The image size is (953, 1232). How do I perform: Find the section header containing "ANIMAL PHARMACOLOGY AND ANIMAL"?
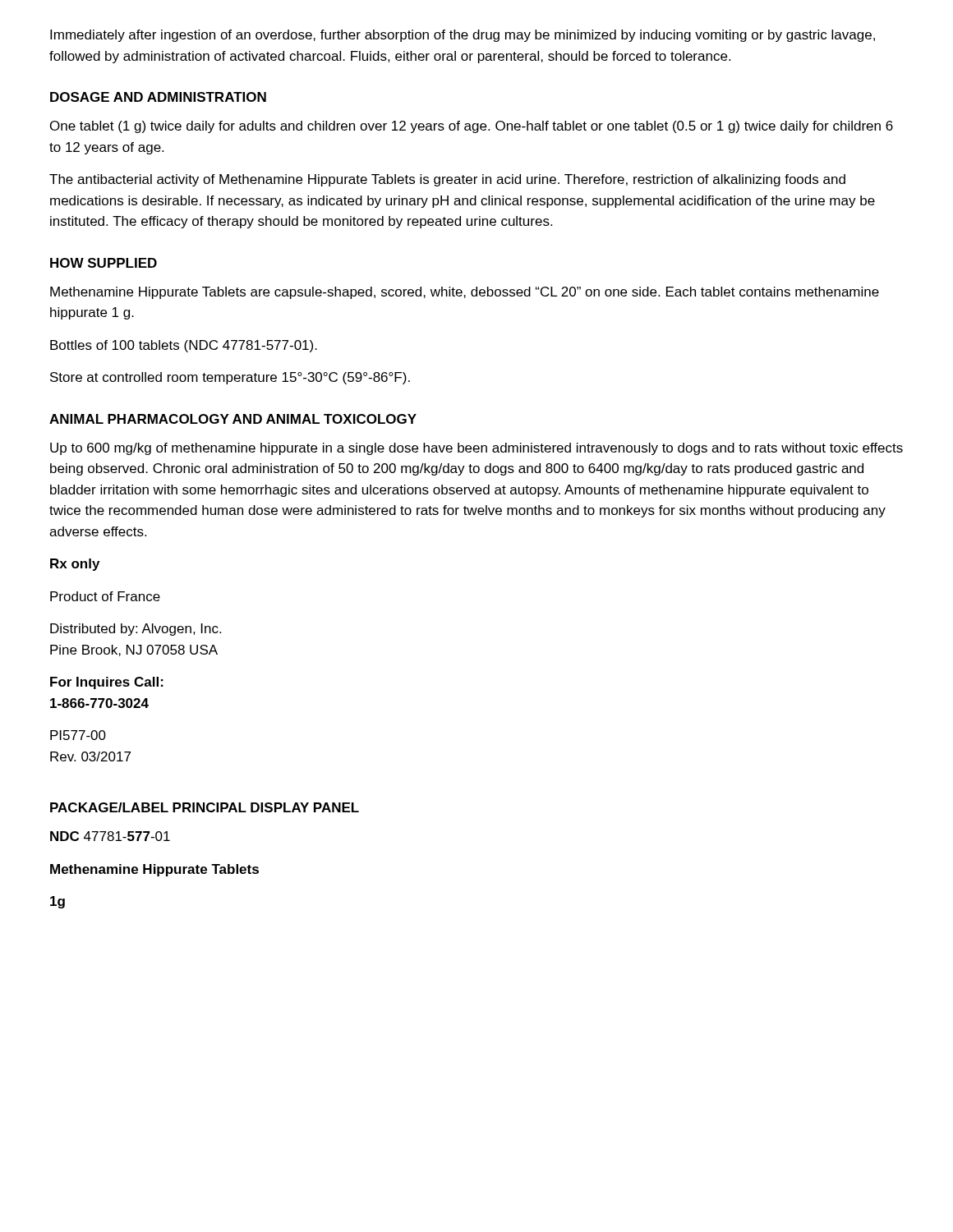(233, 419)
